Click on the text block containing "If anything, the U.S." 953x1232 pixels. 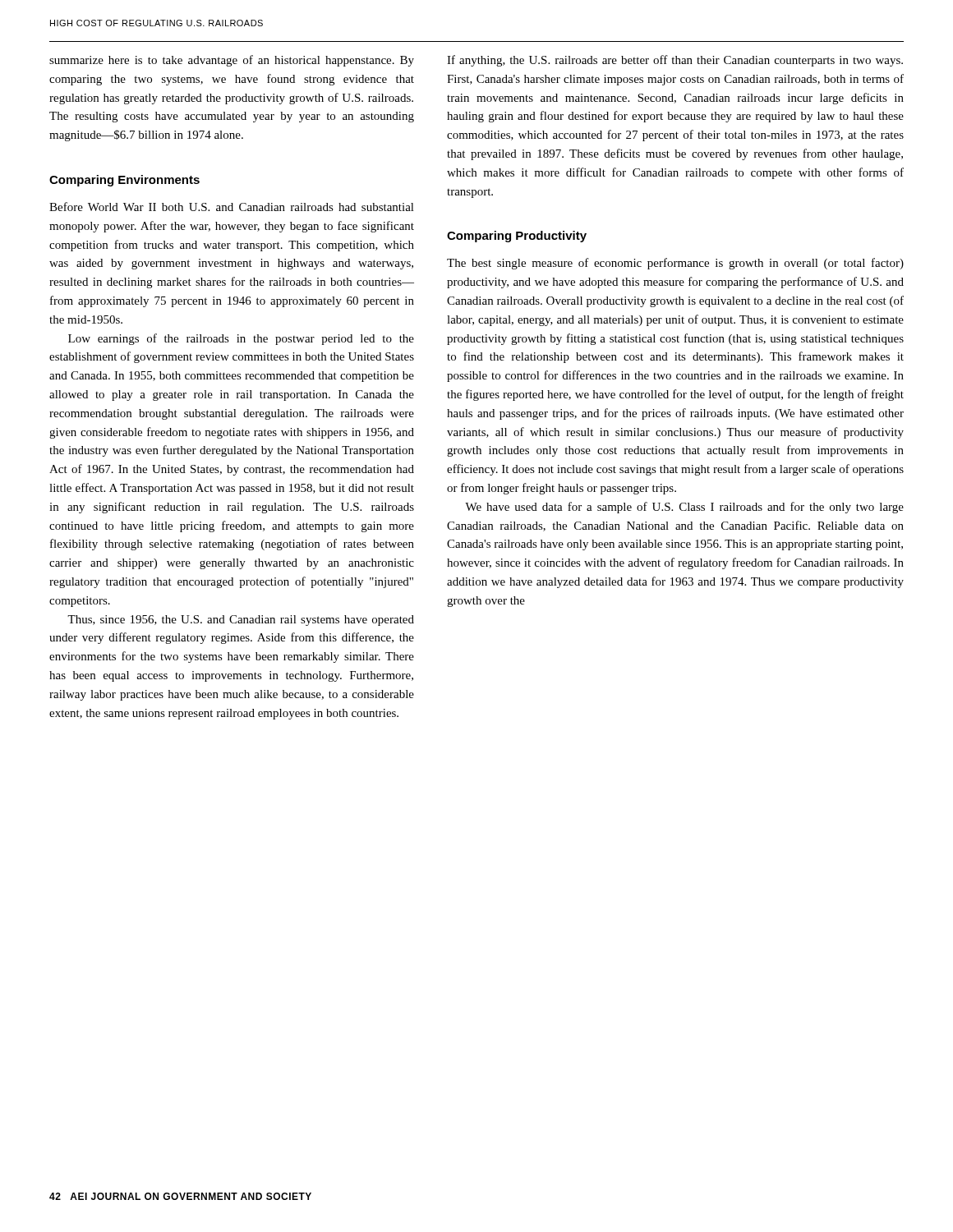click(x=675, y=125)
